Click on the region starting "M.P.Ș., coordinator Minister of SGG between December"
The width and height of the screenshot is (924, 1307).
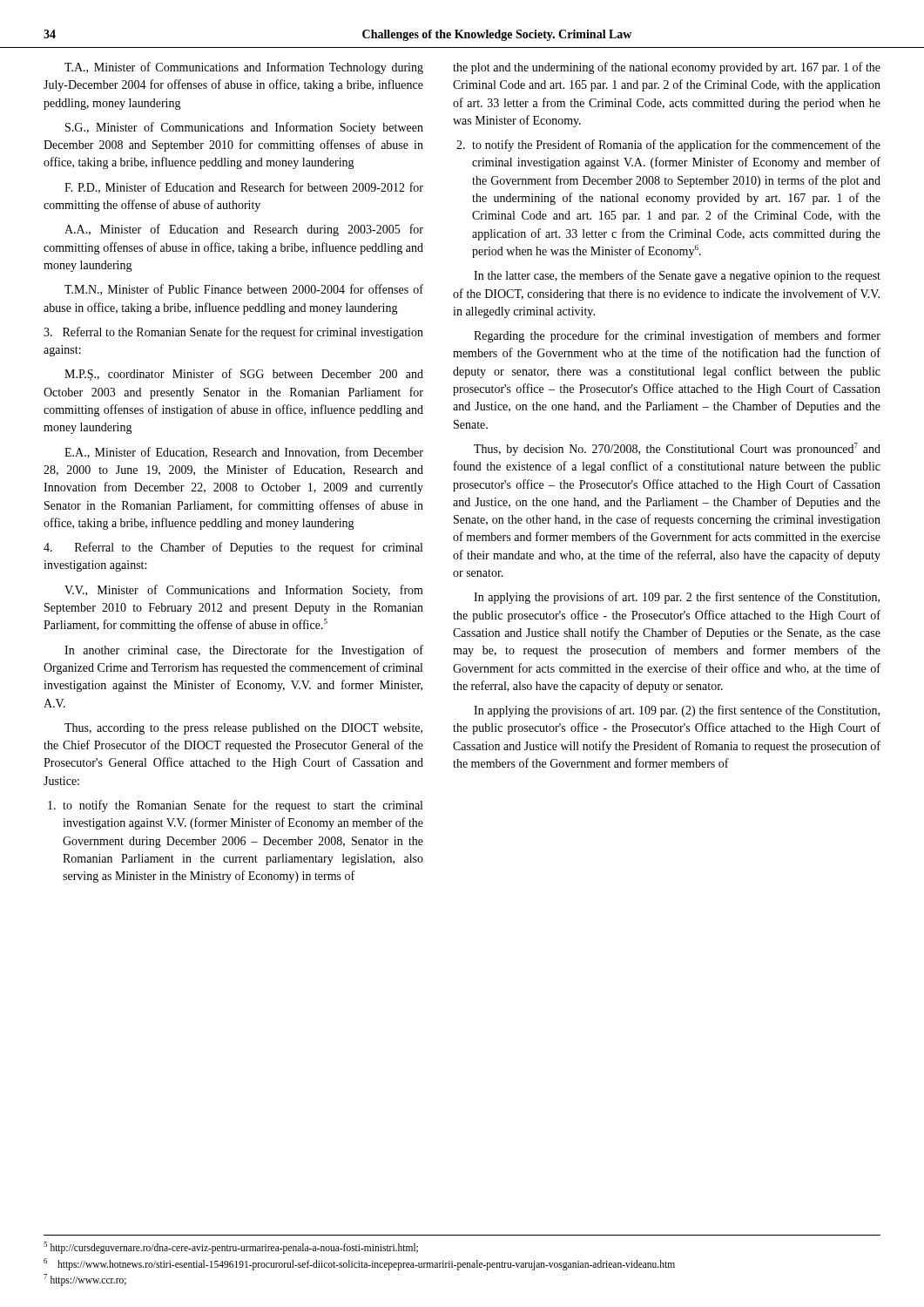(233, 402)
